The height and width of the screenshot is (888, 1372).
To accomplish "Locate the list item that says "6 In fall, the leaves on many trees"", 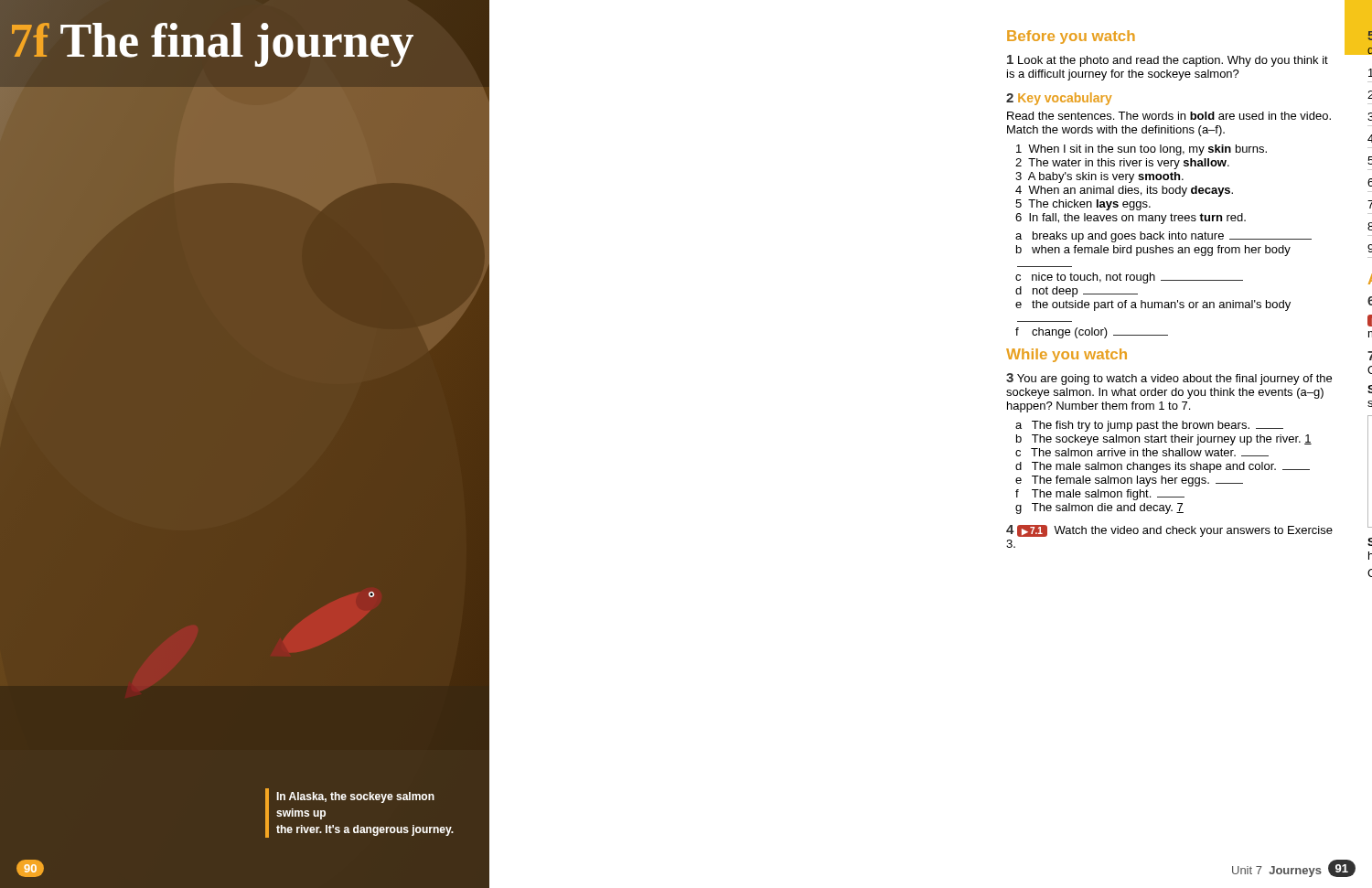I will pos(1131,217).
